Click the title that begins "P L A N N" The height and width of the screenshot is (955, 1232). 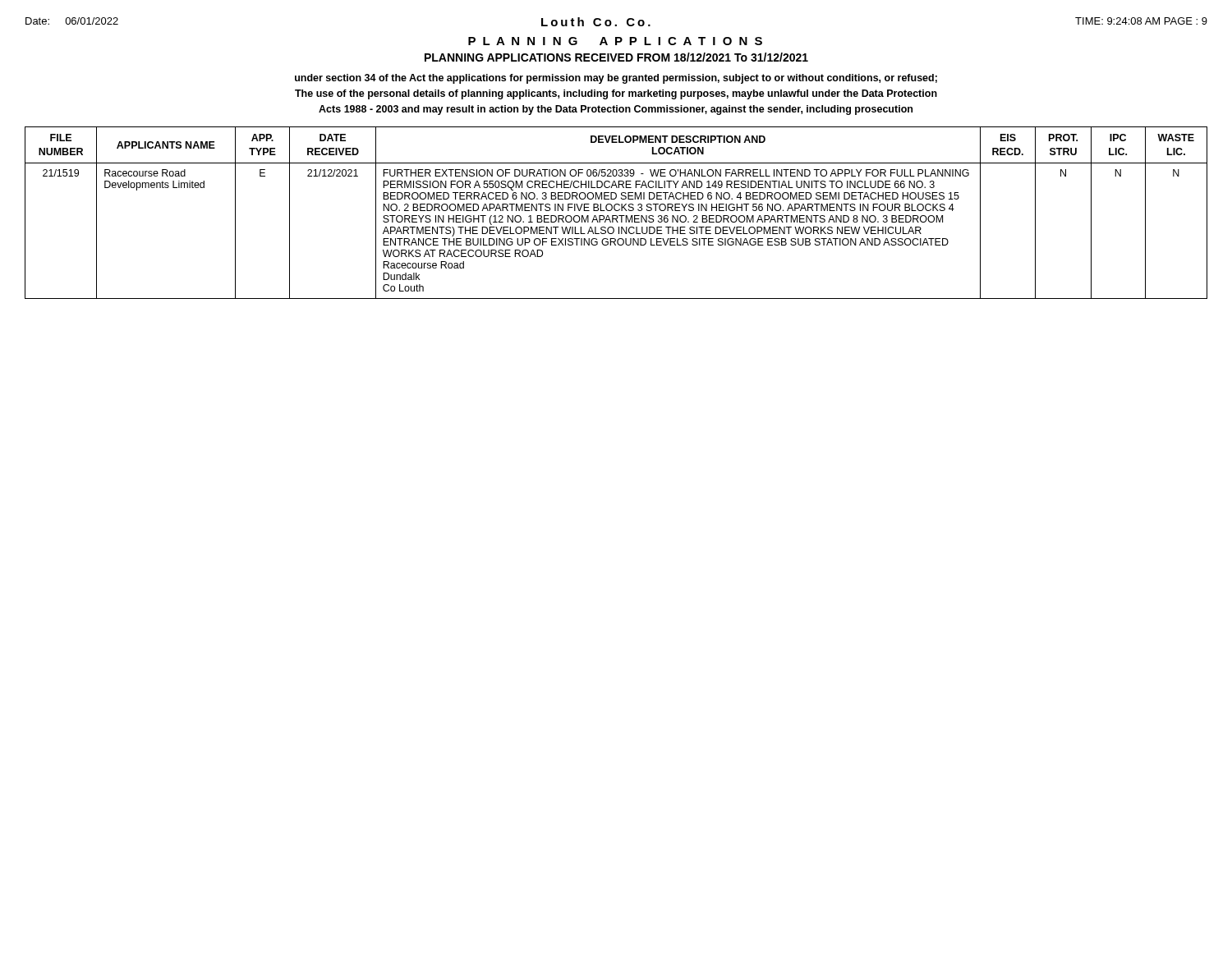(x=616, y=41)
